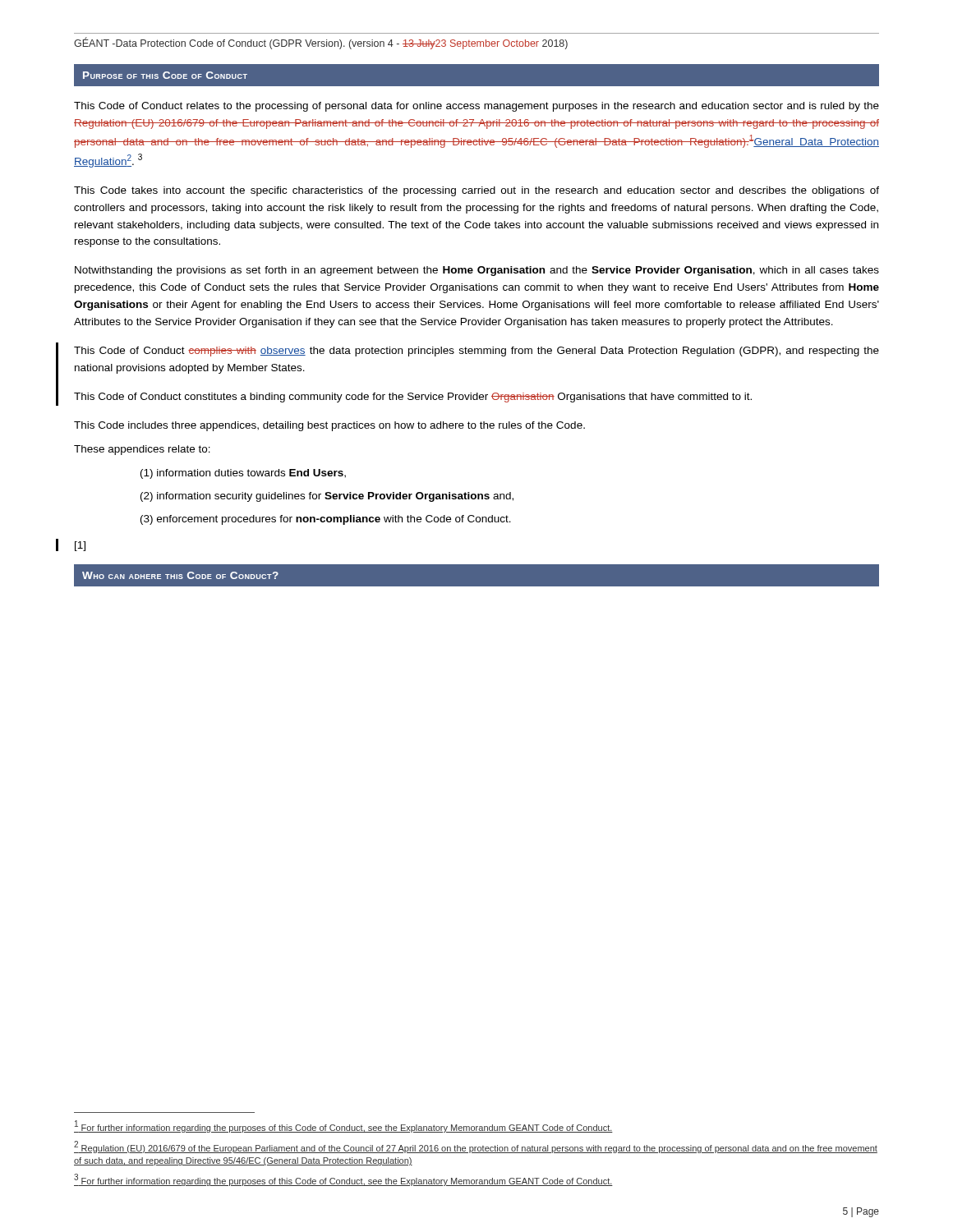
Task: Find the text block that says "This Code of Conduct complies with observes the"
Action: 476,359
